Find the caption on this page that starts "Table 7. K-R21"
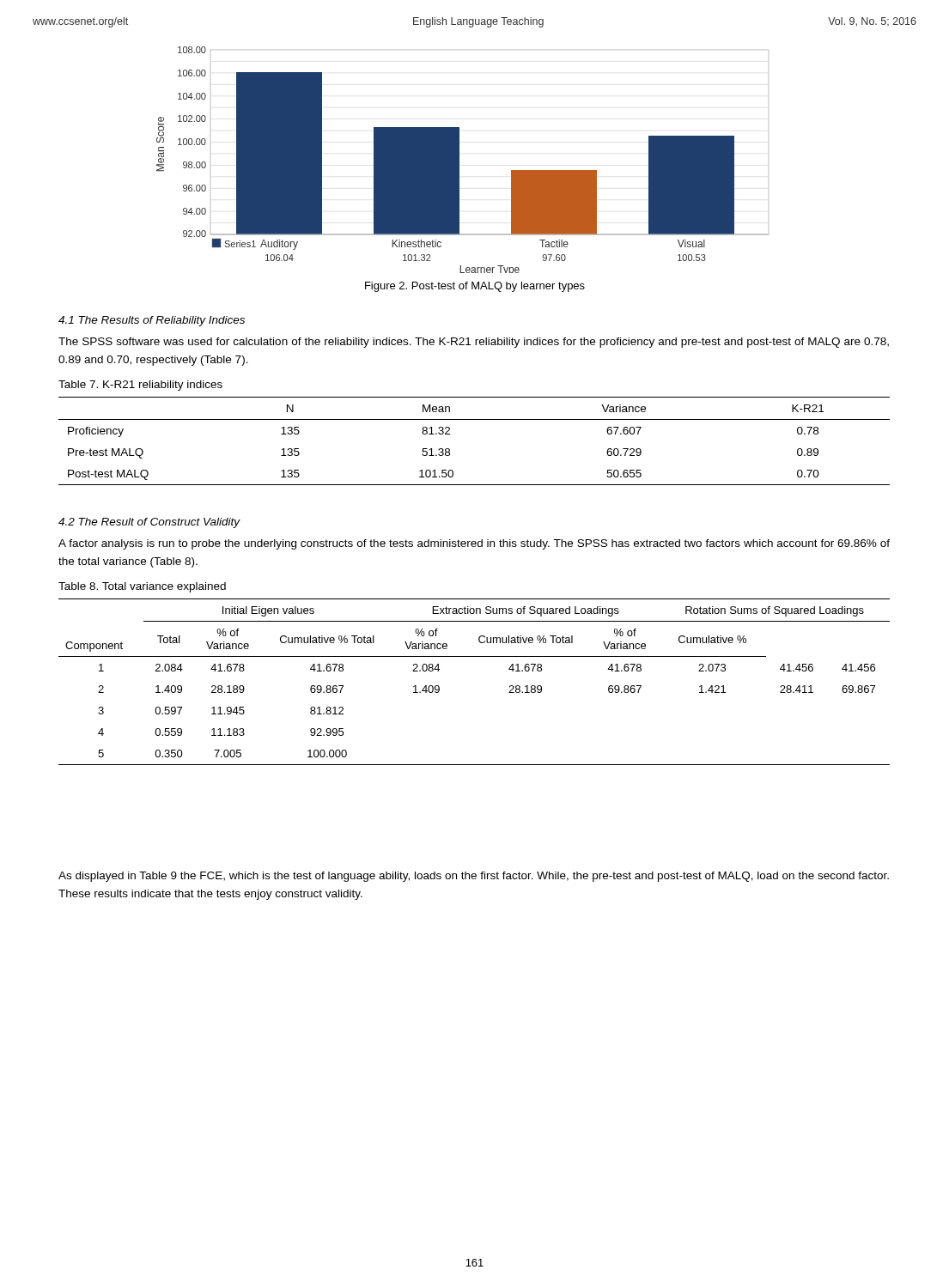 141,384
